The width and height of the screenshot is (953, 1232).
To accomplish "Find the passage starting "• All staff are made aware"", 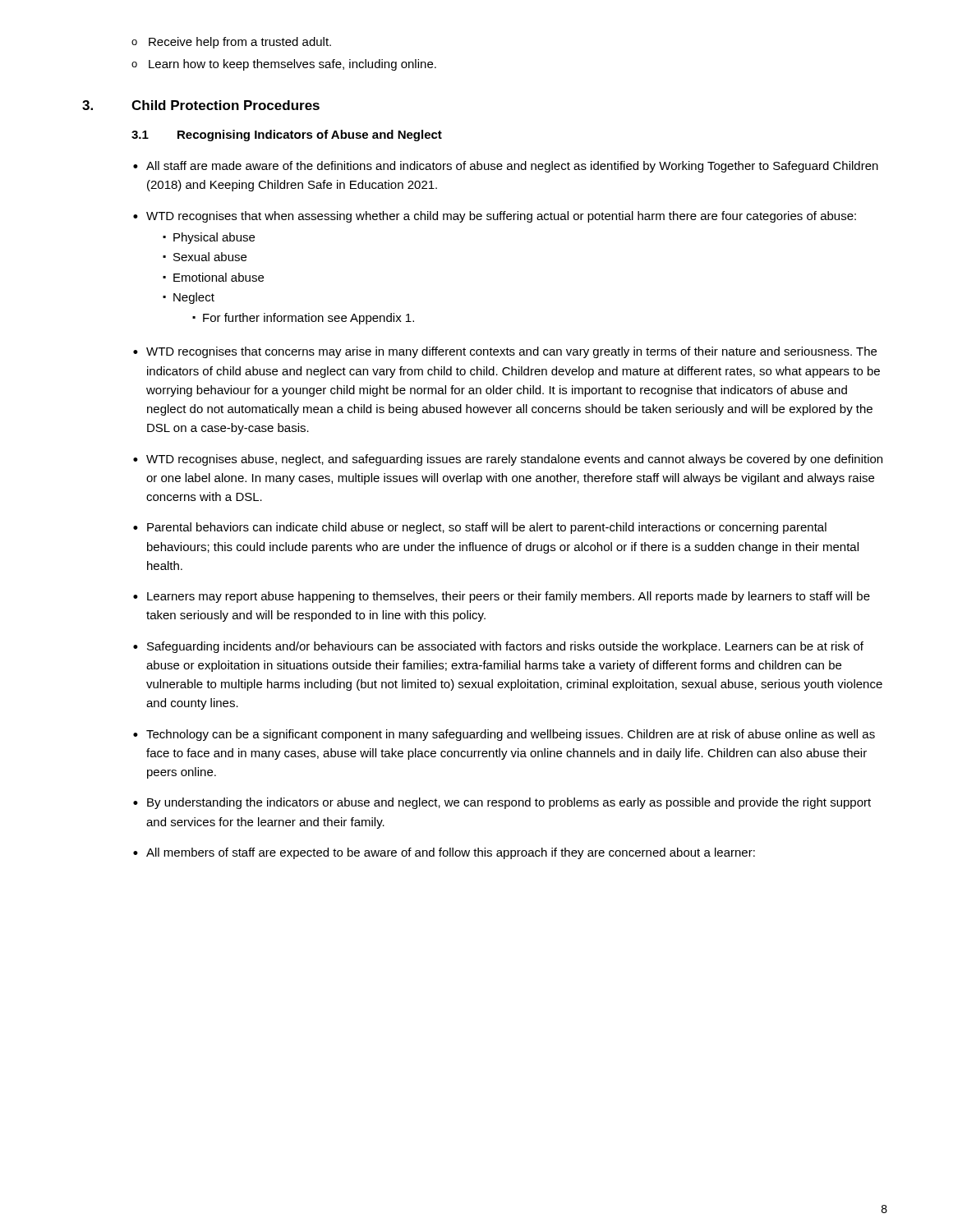I will 493,175.
